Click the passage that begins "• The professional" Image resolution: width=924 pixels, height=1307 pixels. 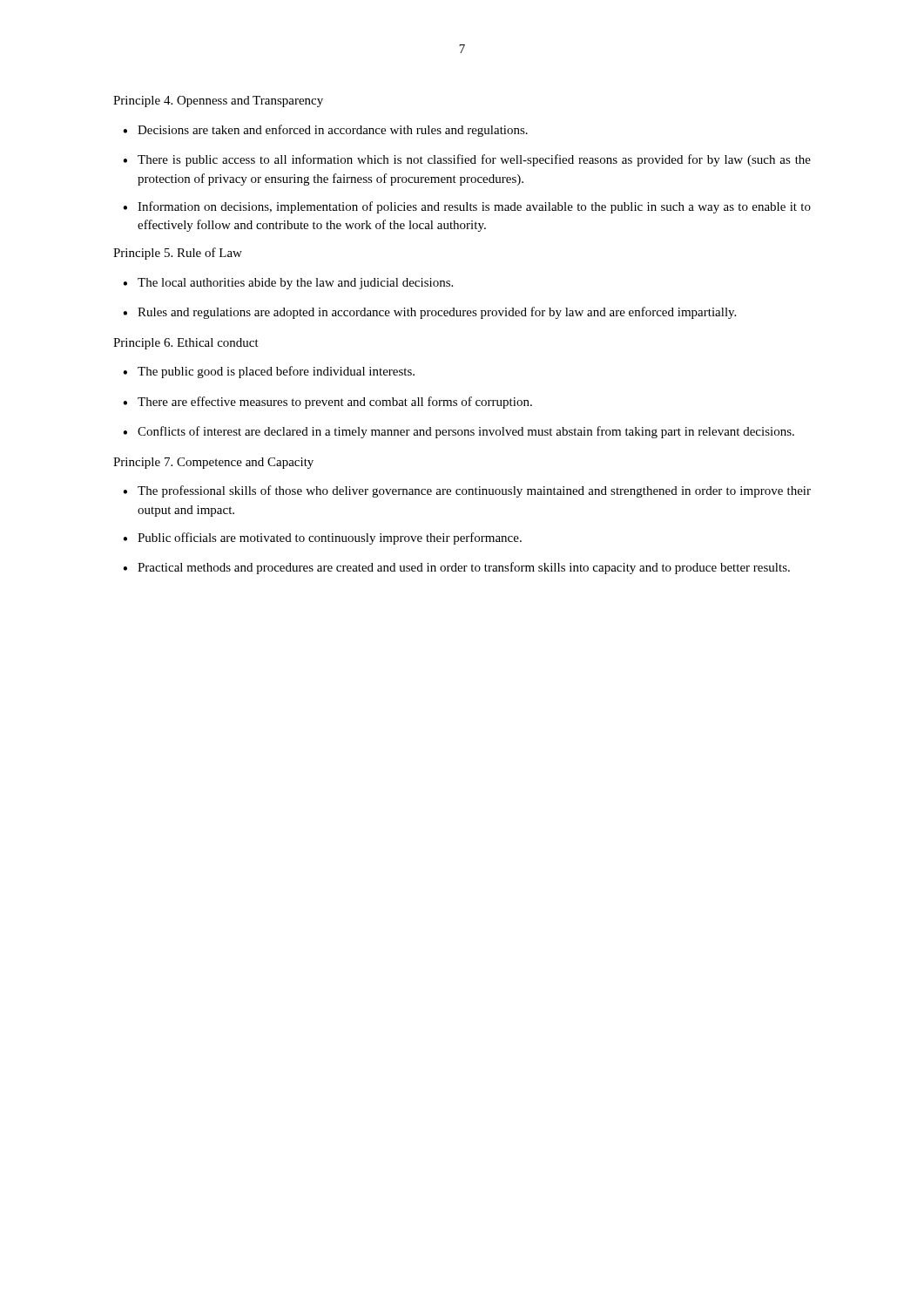pos(462,501)
